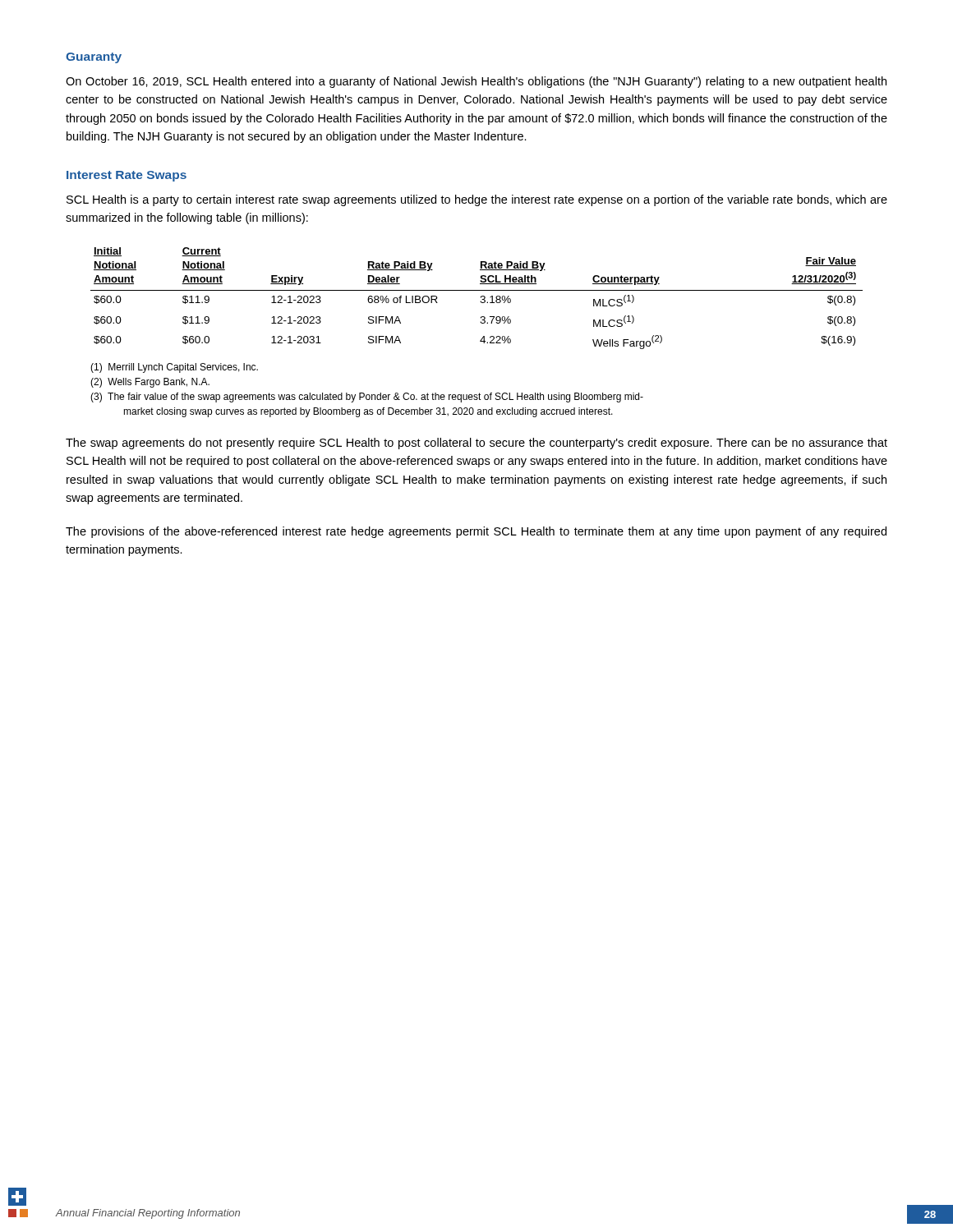Select the block starting "The provisions of the above-referenced interest rate"
This screenshot has height=1232, width=953.
pos(476,541)
